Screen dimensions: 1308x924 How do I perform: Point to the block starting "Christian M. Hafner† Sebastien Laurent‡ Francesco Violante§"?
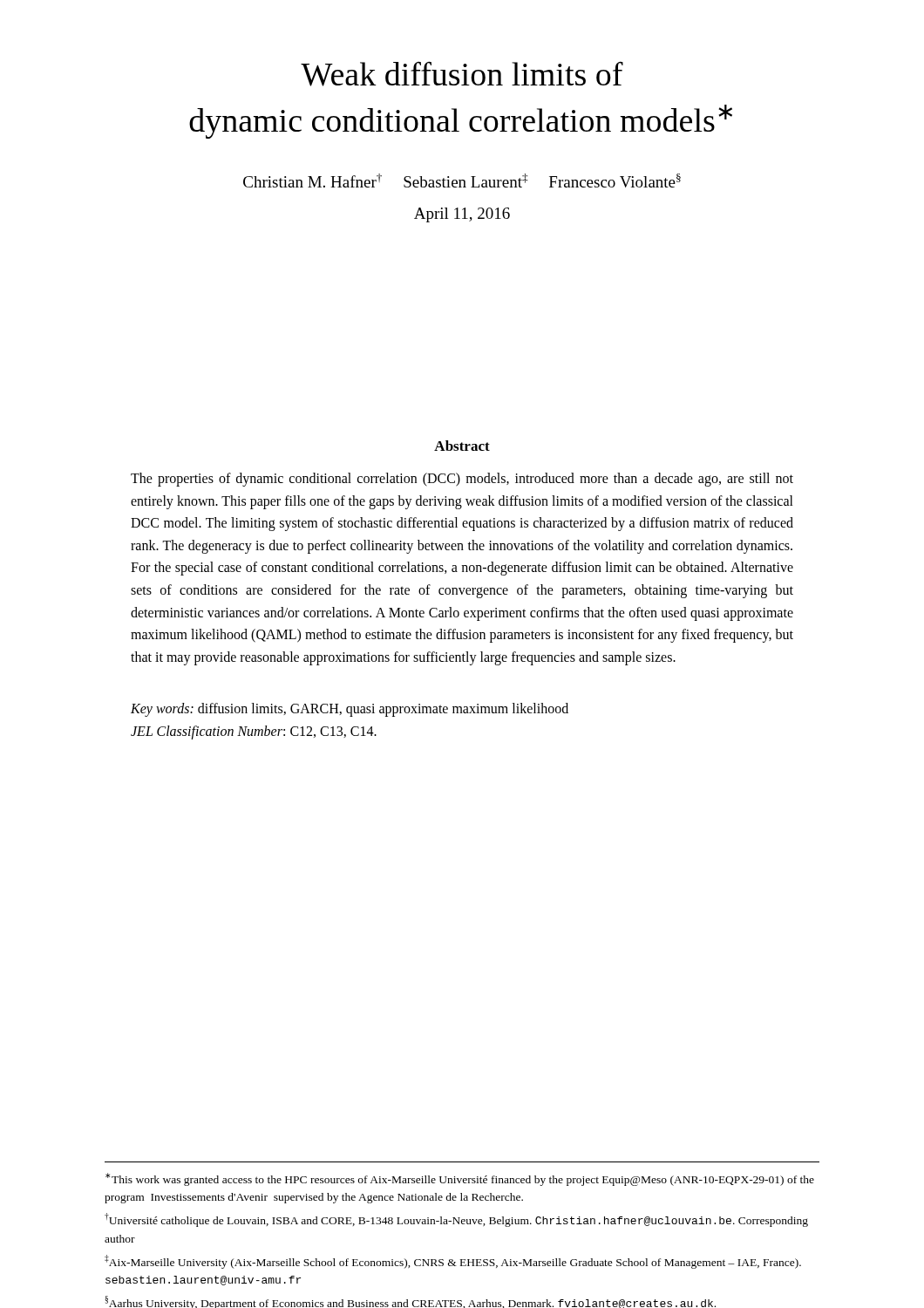tap(462, 181)
